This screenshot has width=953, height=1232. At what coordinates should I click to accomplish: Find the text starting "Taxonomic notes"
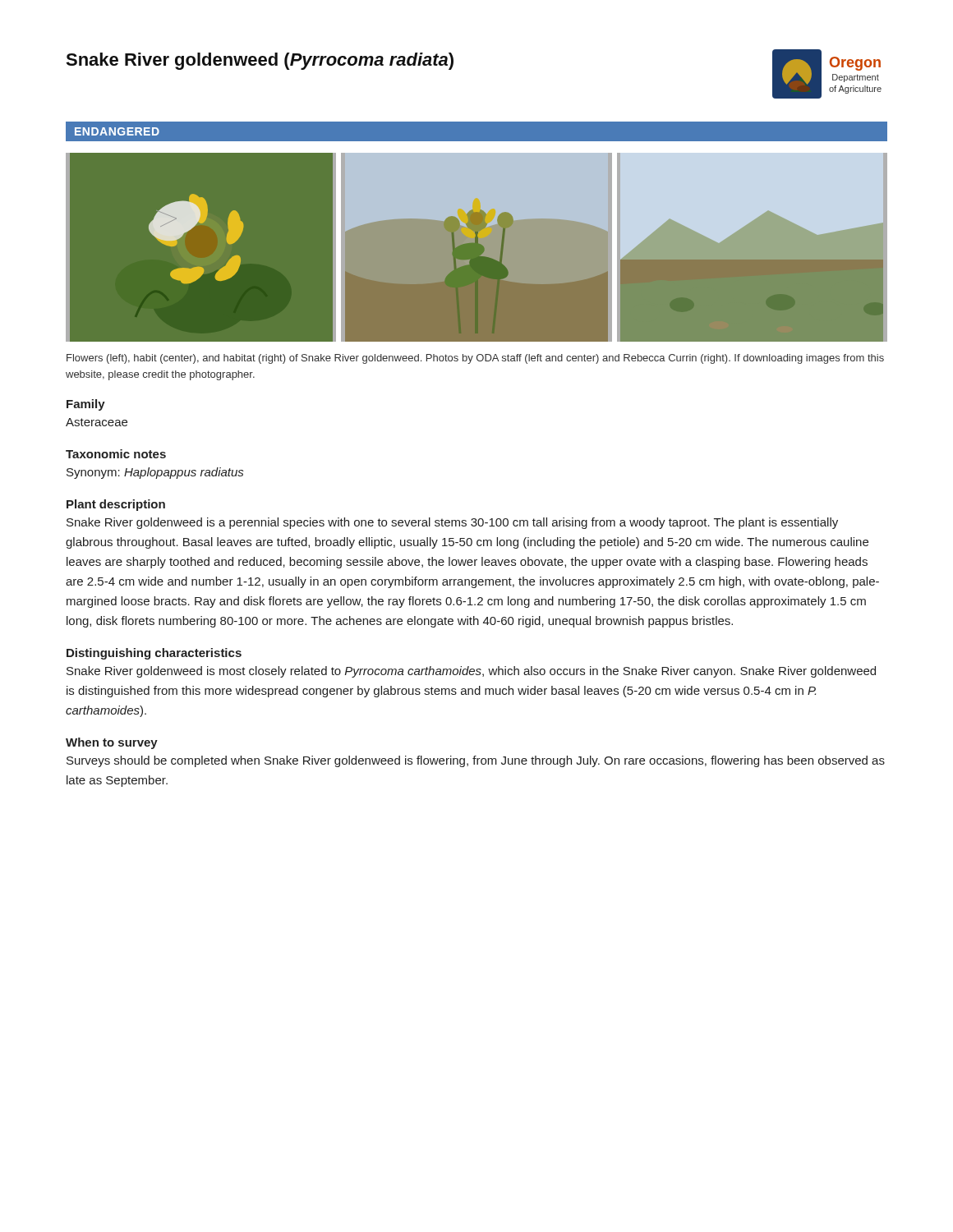(x=116, y=454)
